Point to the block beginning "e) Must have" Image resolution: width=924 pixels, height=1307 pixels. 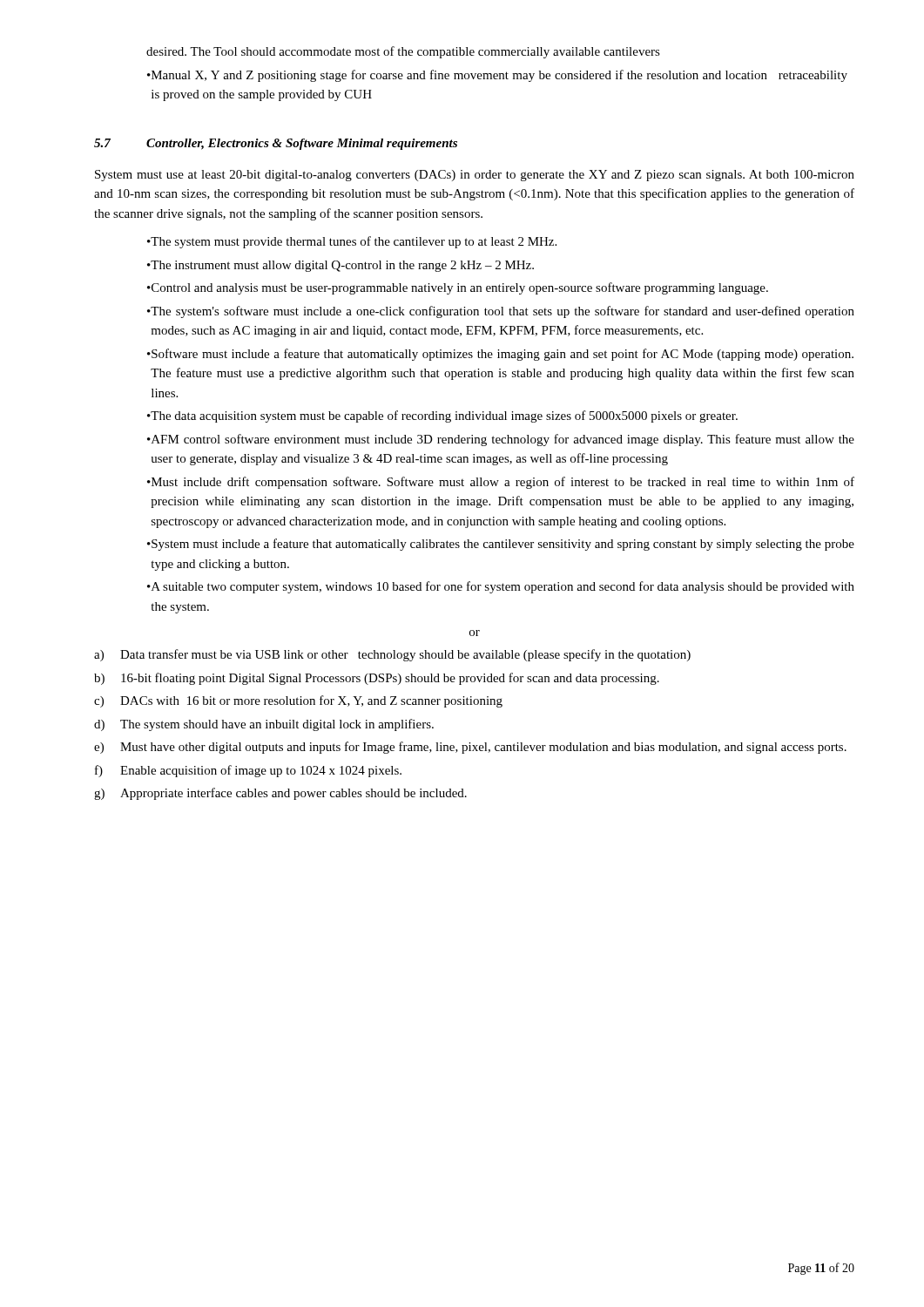474,747
